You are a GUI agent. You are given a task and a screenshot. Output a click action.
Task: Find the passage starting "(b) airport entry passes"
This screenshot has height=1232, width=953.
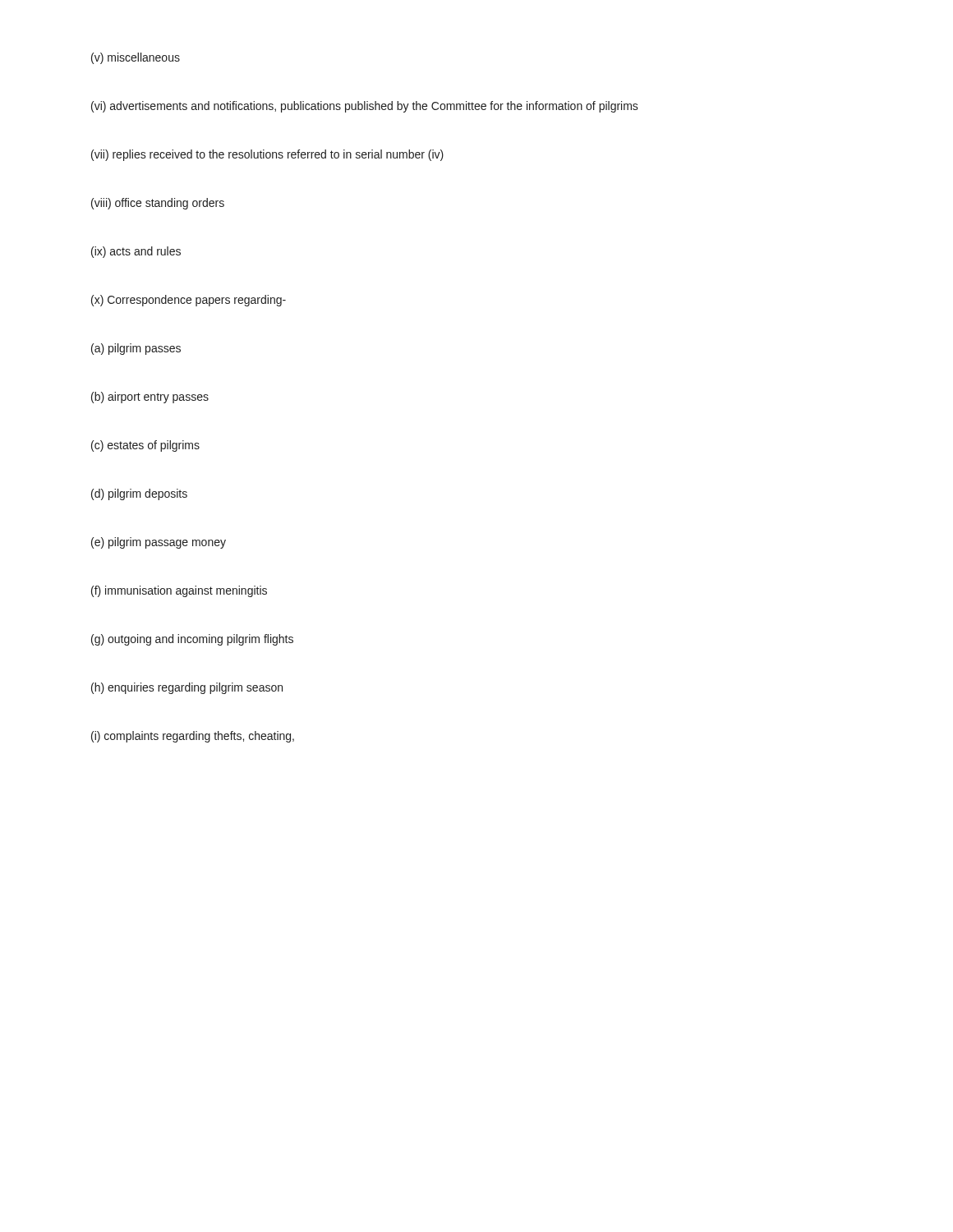(x=149, y=397)
